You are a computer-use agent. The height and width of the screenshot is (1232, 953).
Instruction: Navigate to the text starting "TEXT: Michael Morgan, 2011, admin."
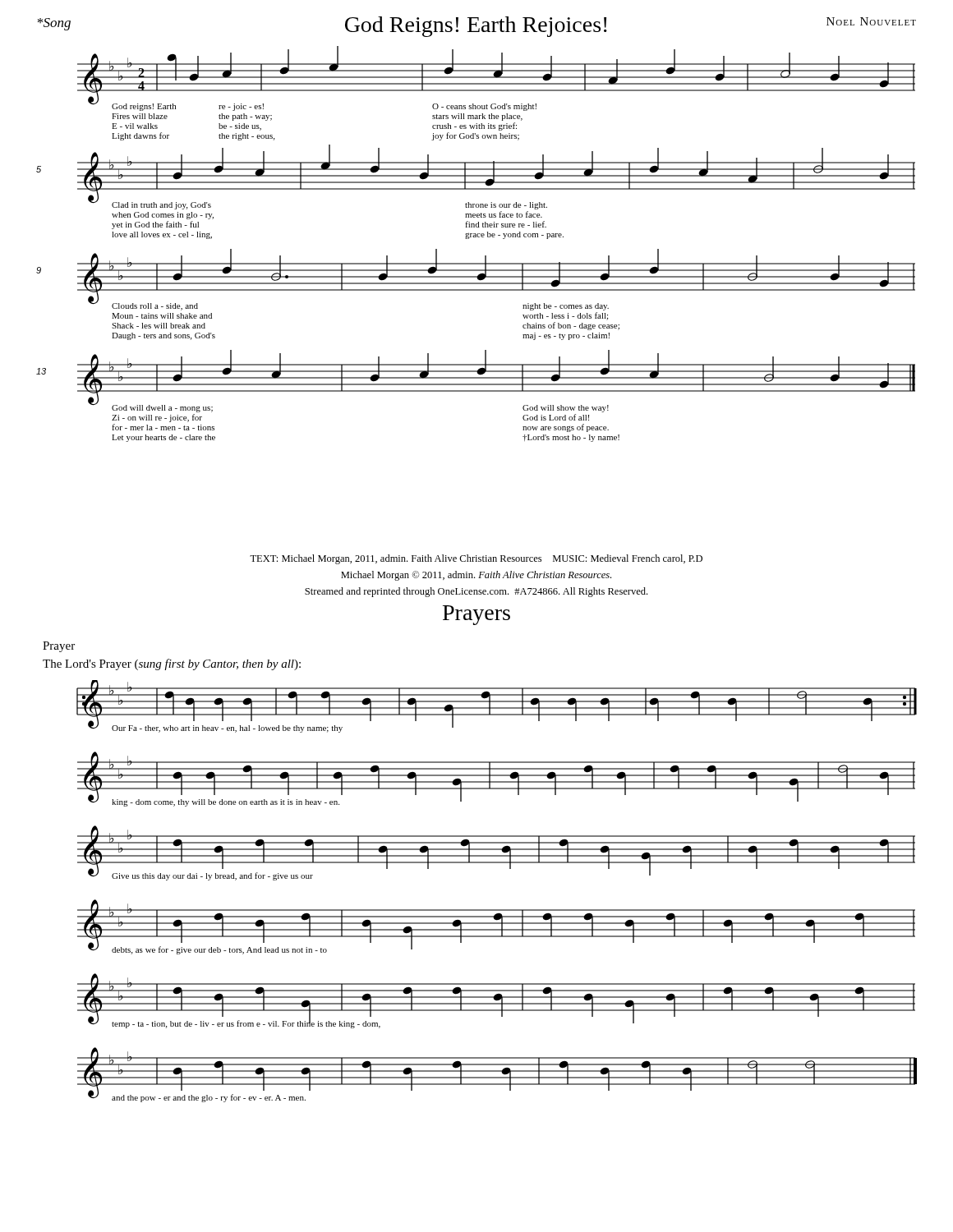476,575
